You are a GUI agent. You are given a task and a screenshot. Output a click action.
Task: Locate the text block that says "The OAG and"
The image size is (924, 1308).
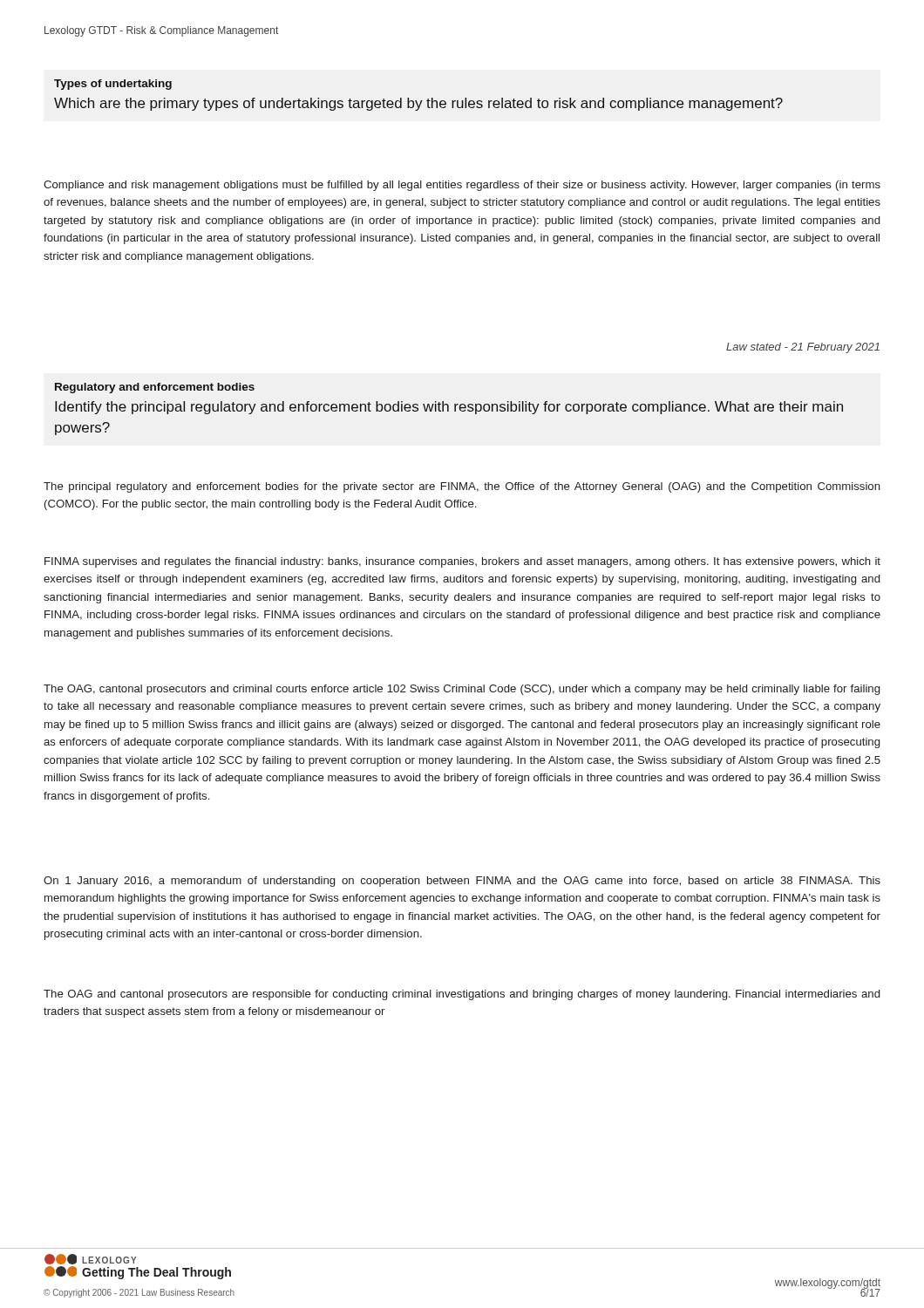pos(462,1003)
